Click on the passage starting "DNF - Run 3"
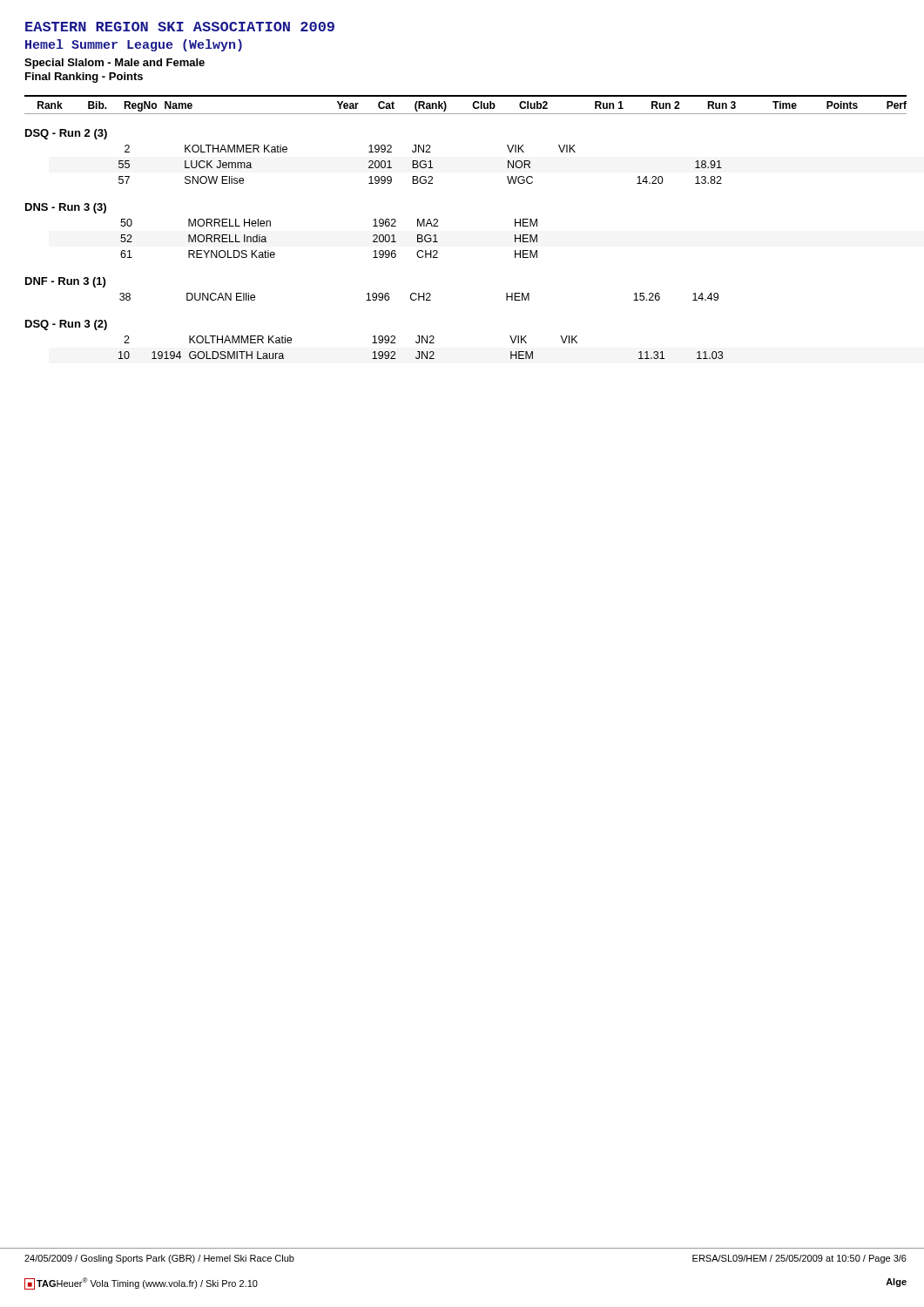 (x=65, y=281)
